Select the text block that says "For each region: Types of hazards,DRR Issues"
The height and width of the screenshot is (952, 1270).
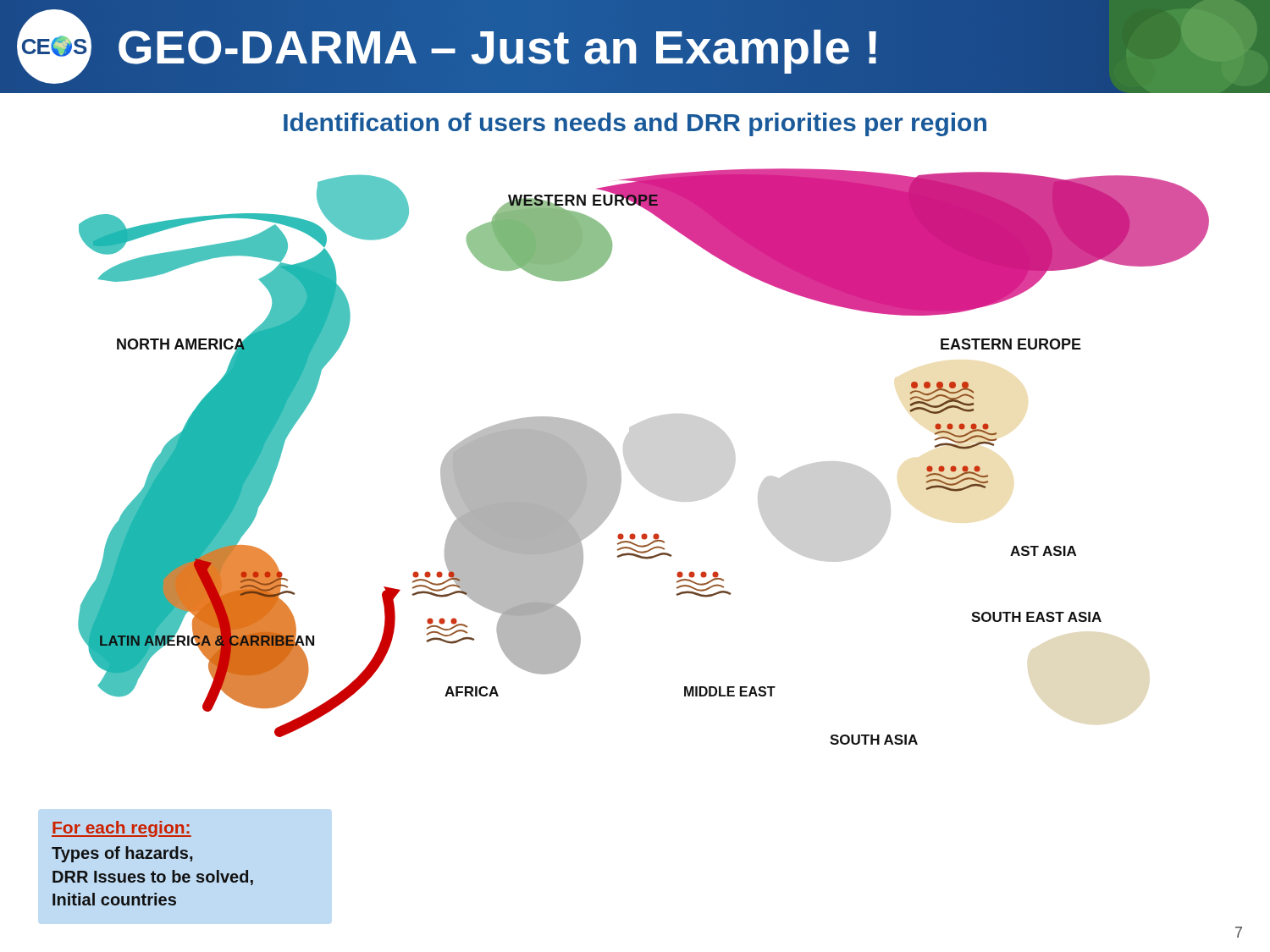pos(185,865)
